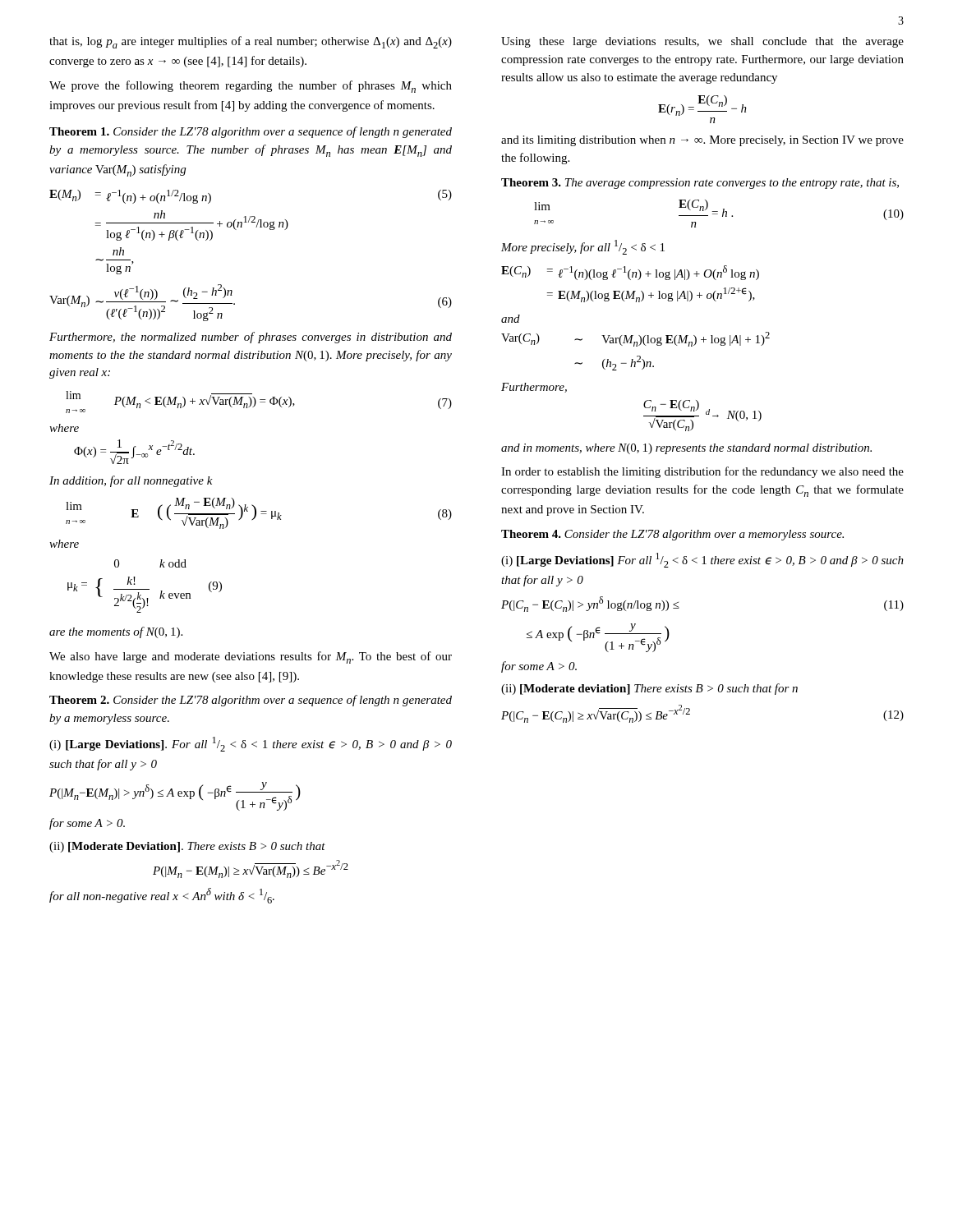Find the block on this page that starts "More precisely, for all 1/2 < δ"
This screenshot has height=1232, width=953.
(583, 247)
